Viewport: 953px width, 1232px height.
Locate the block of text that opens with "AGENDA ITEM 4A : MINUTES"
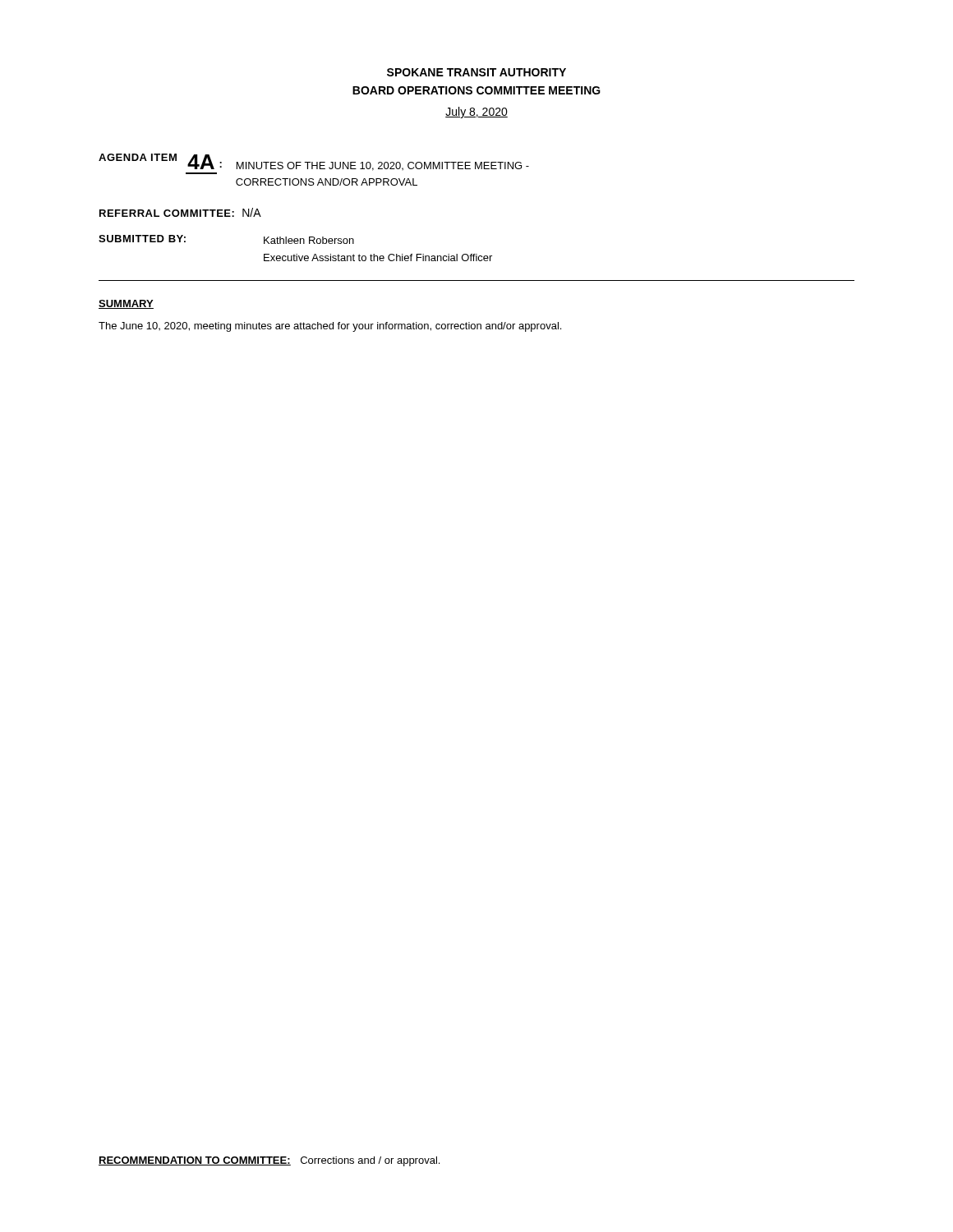[476, 170]
